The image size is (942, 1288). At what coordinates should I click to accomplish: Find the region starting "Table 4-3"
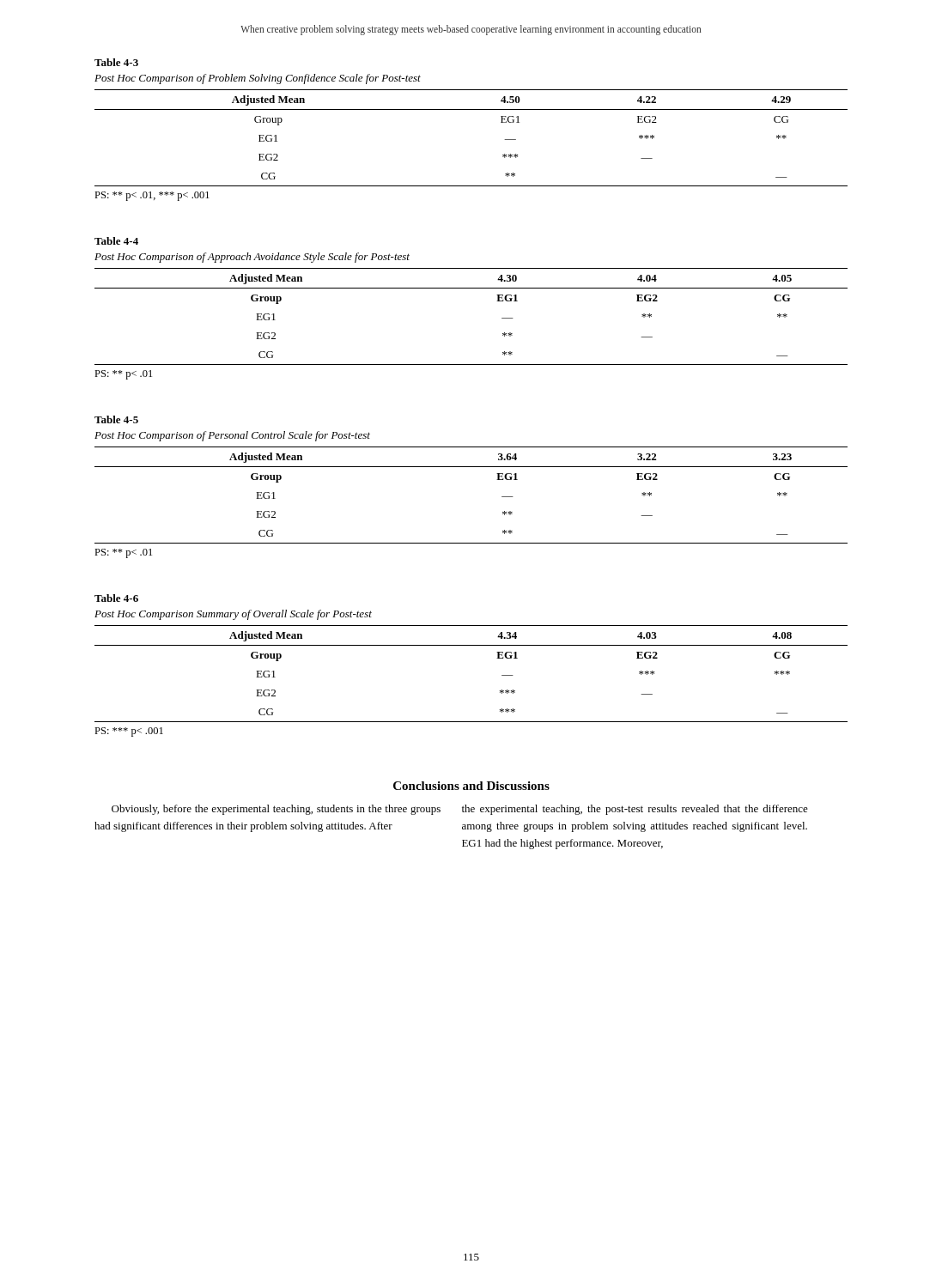click(116, 62)
